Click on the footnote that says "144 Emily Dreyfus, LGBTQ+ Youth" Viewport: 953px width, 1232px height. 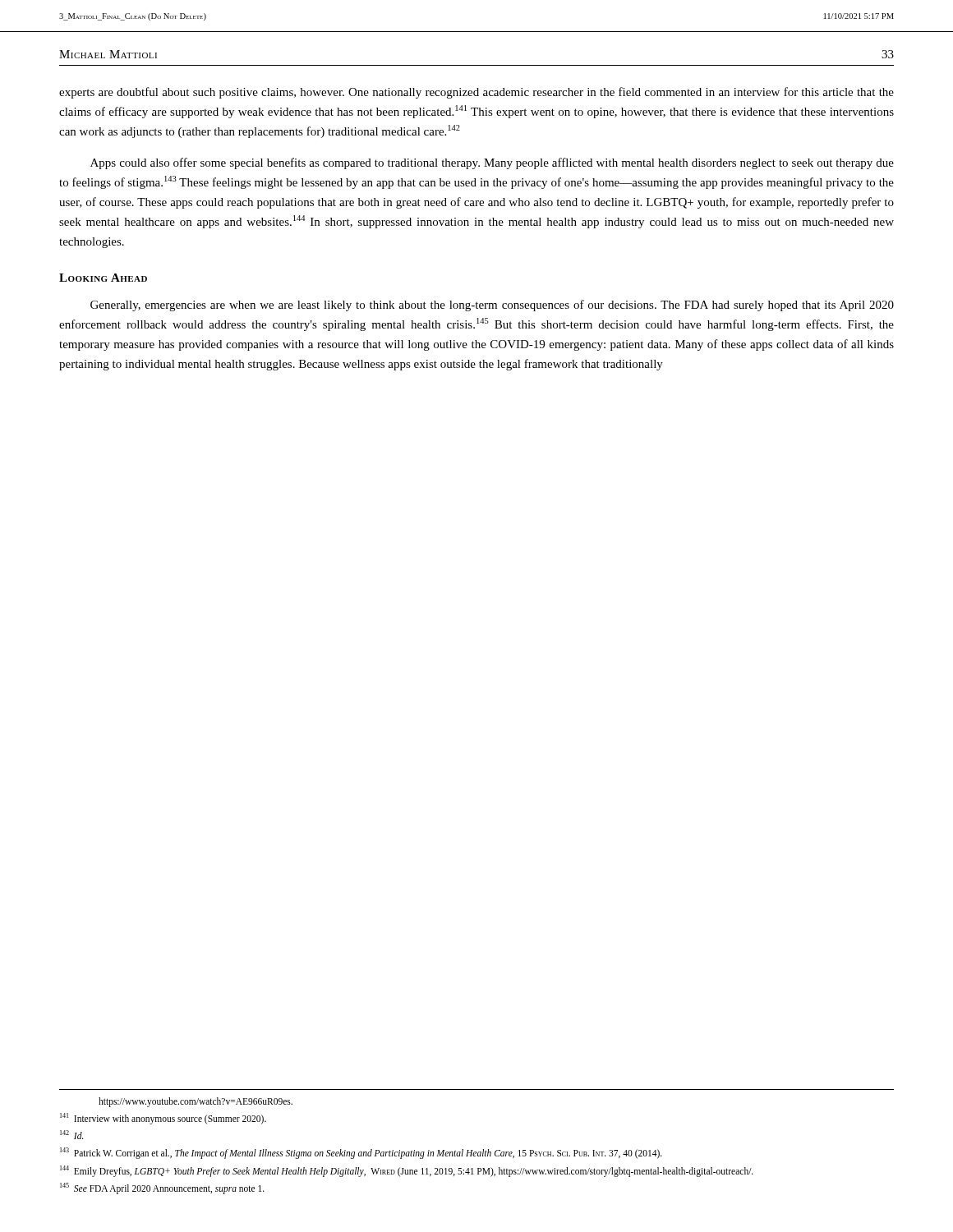(406, 1170)
